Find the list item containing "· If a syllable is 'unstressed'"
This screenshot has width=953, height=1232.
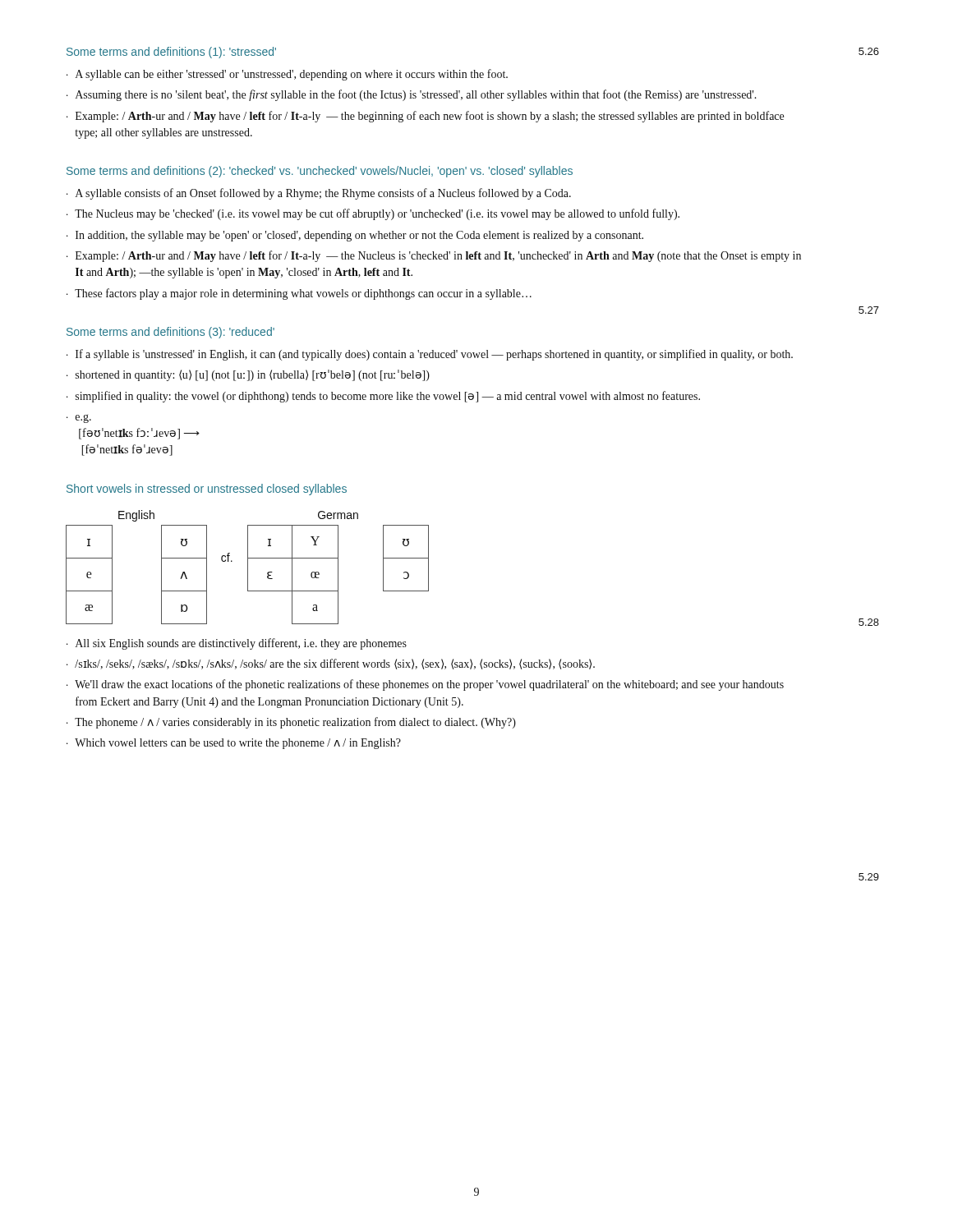tap(435, 355)
